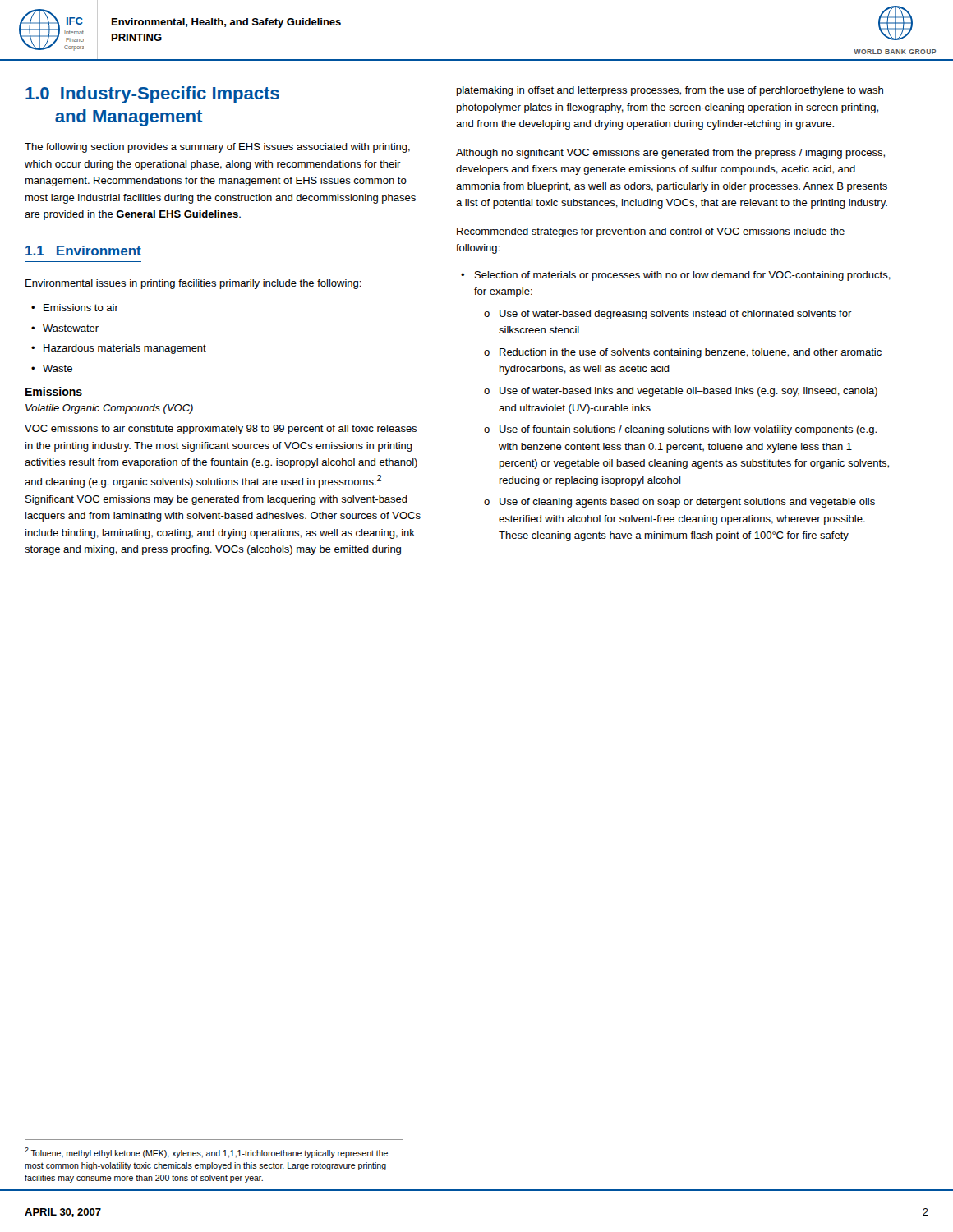
Task: Locate the text "1.1 Environment"
Action: [x=83, y=251]
